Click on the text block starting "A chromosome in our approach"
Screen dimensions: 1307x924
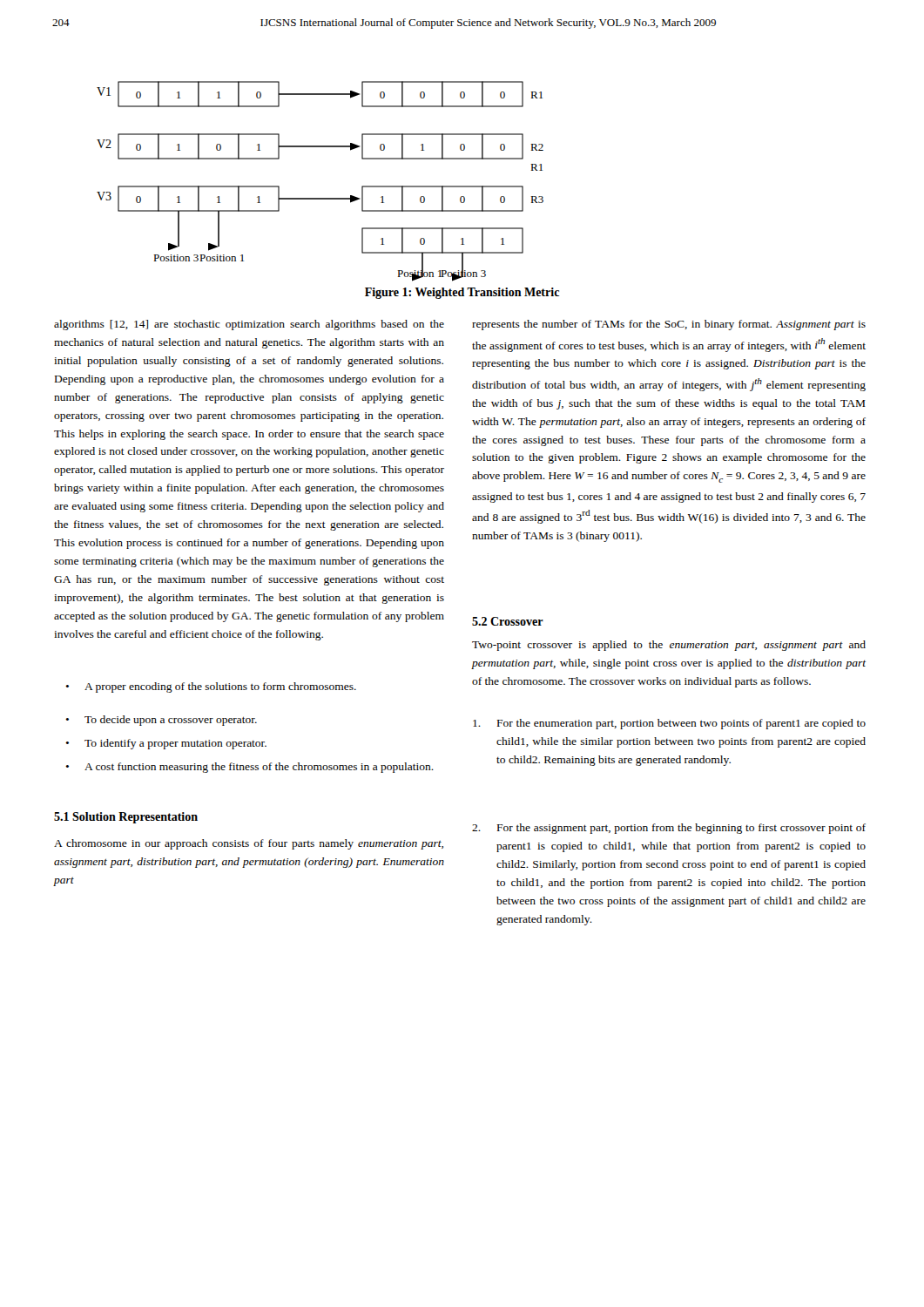coord(249,861)
